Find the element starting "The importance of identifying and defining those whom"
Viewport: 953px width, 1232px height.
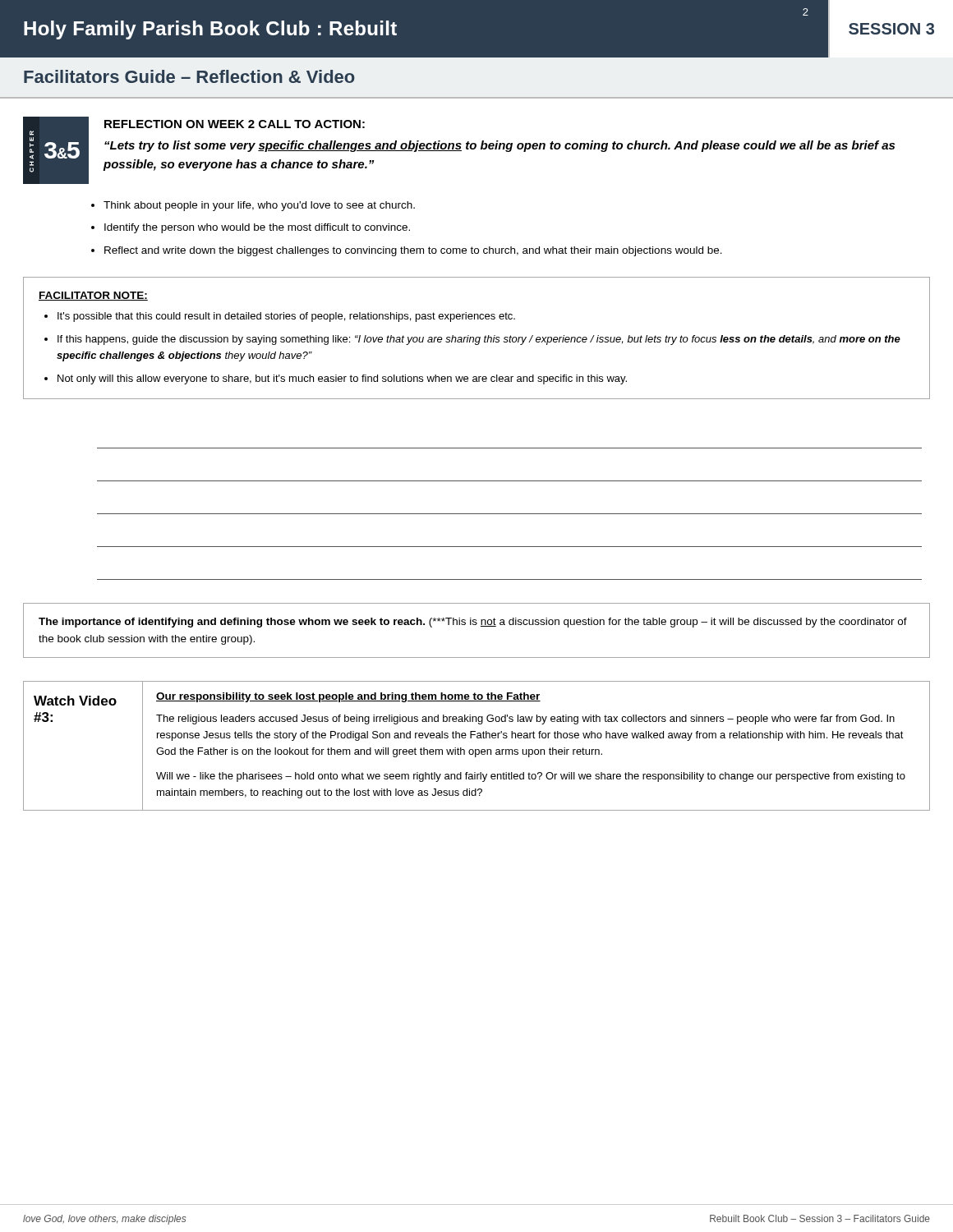tap(473, 630)
